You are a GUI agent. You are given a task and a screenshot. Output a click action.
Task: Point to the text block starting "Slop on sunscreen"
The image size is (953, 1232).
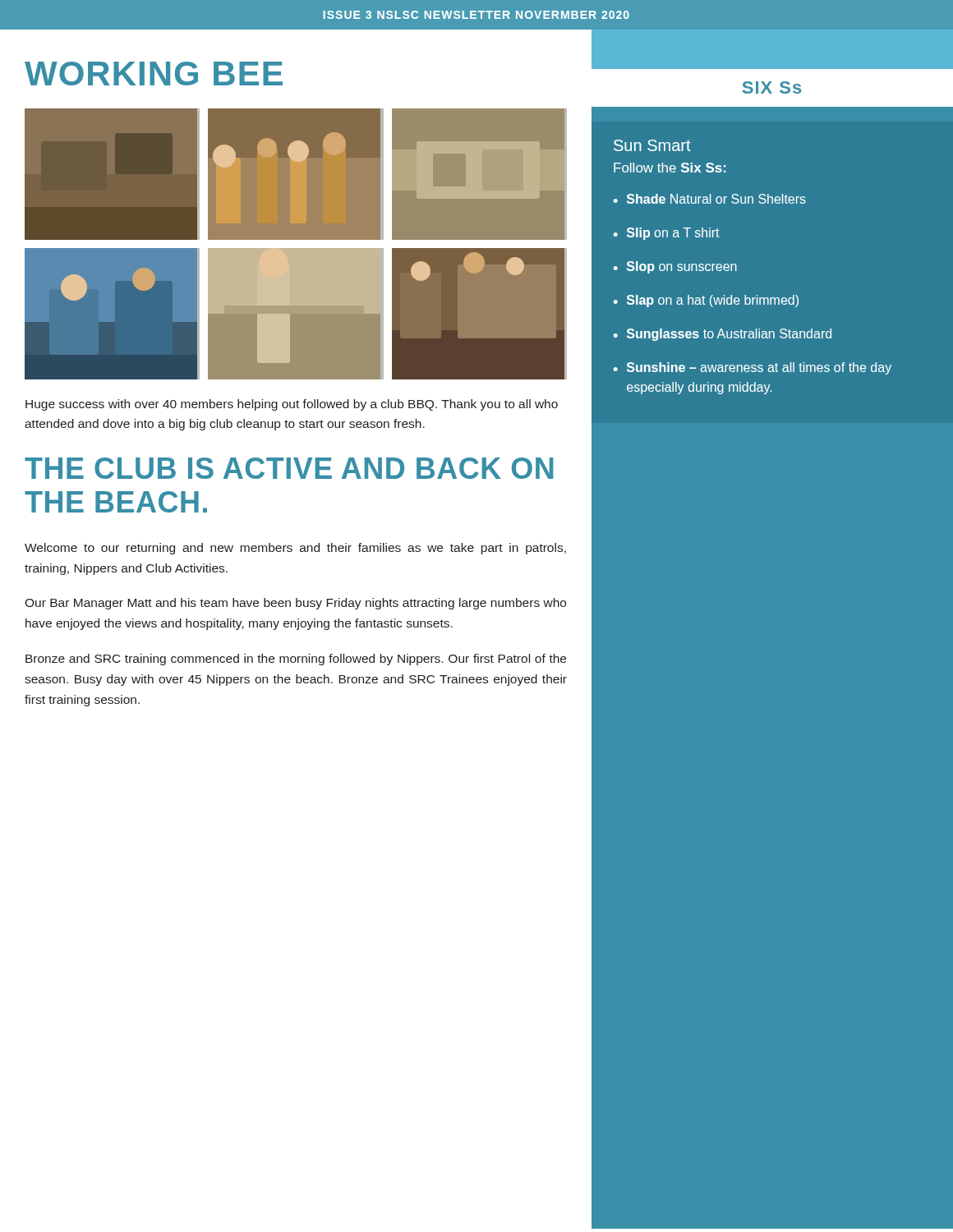click(x=682, y=267)
